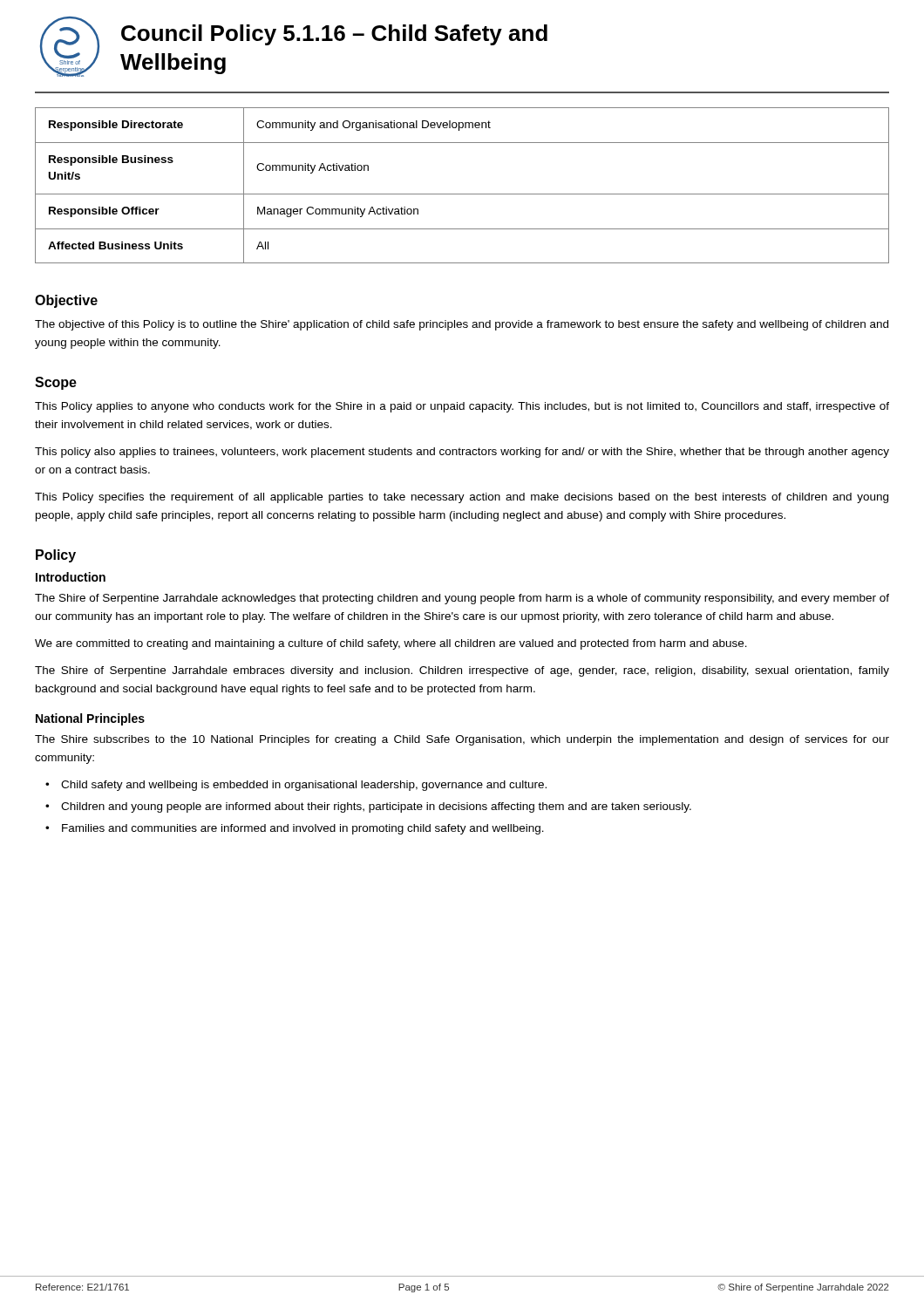Where is the passage that starts "The Shire of Serpentine Jarrahdale embraces diversity and"?
The height and width of the screenshot is (1308, 924).
point(462,679)
